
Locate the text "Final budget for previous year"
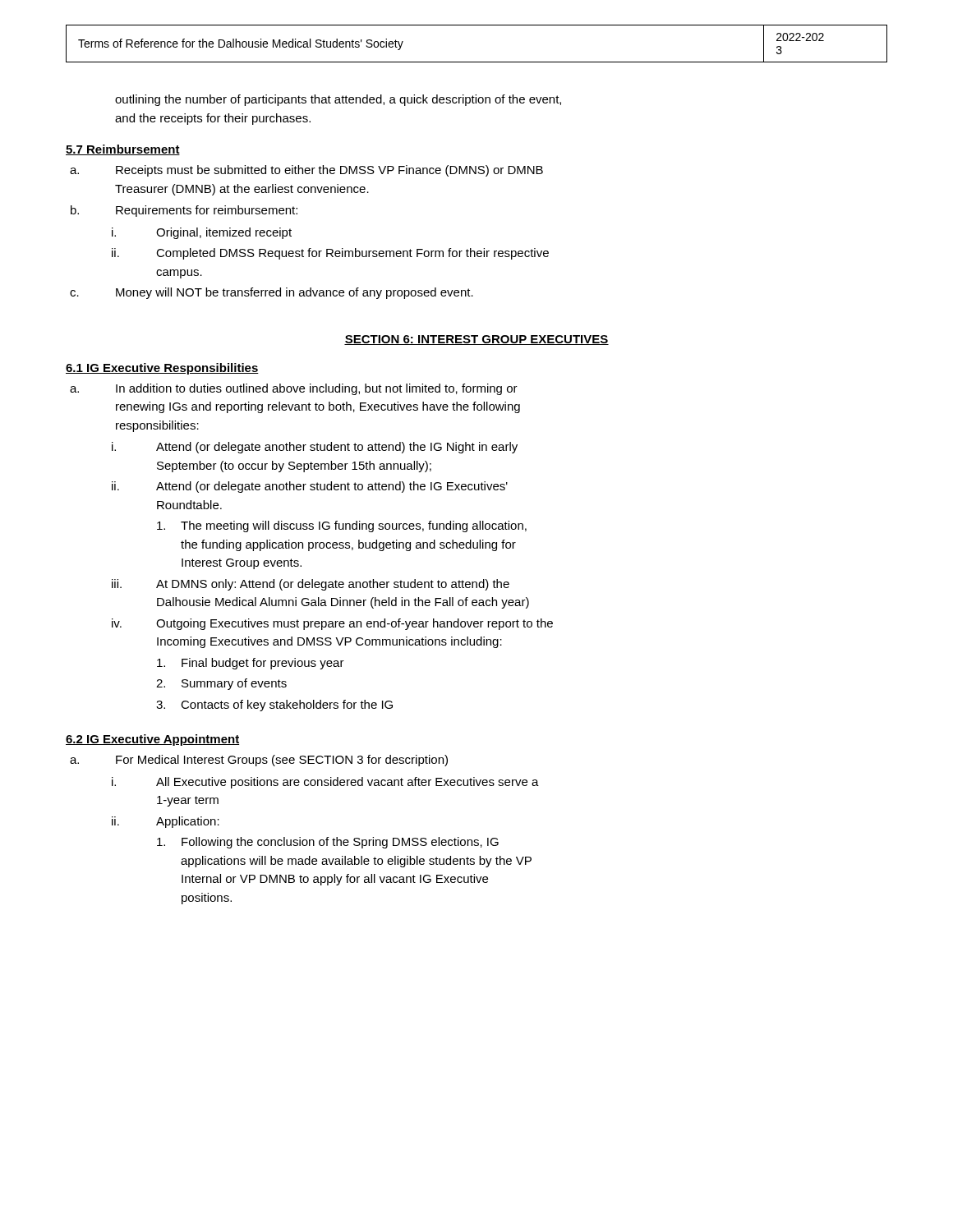click(251, 664)
